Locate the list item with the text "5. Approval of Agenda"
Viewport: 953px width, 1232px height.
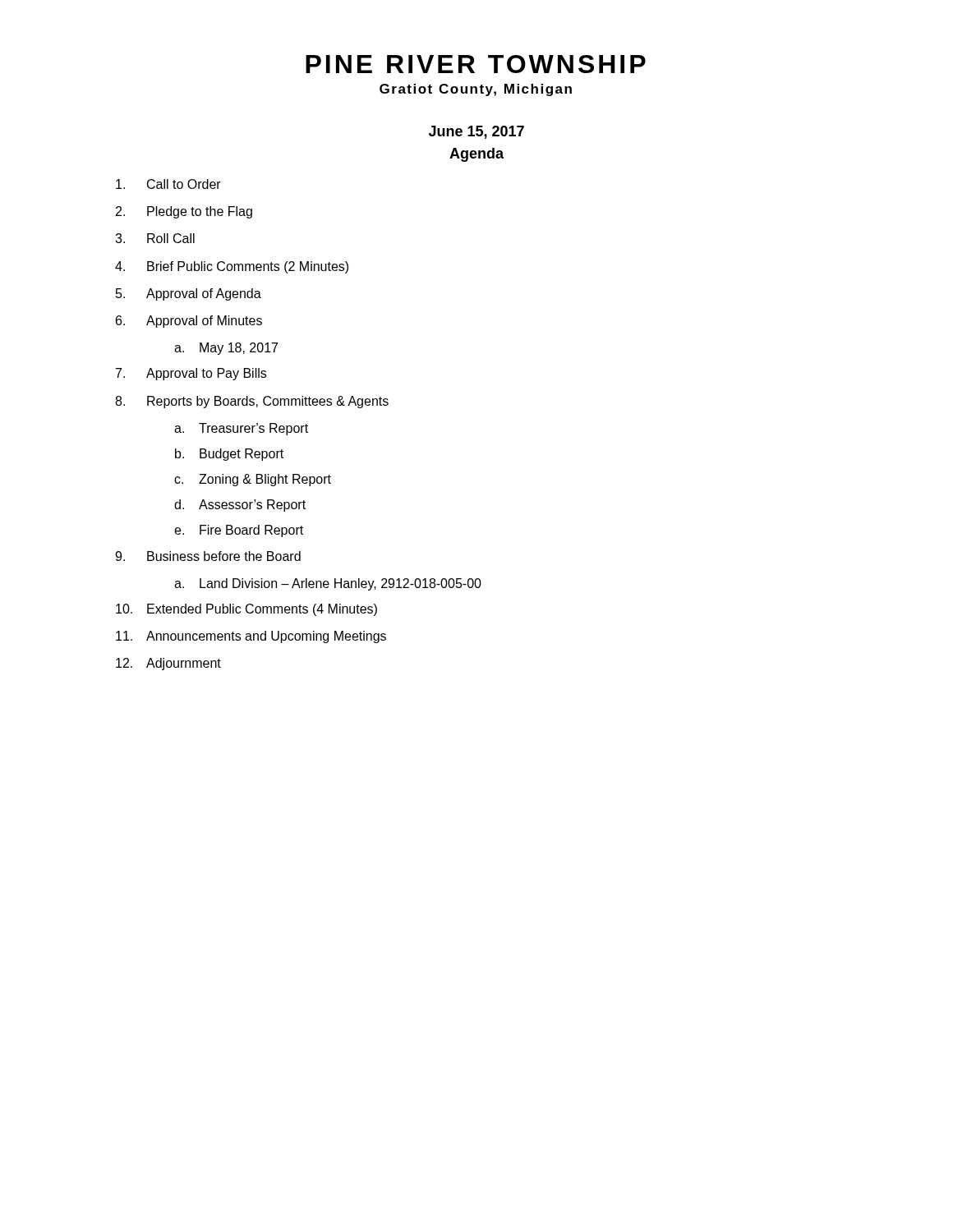(188, 294)
